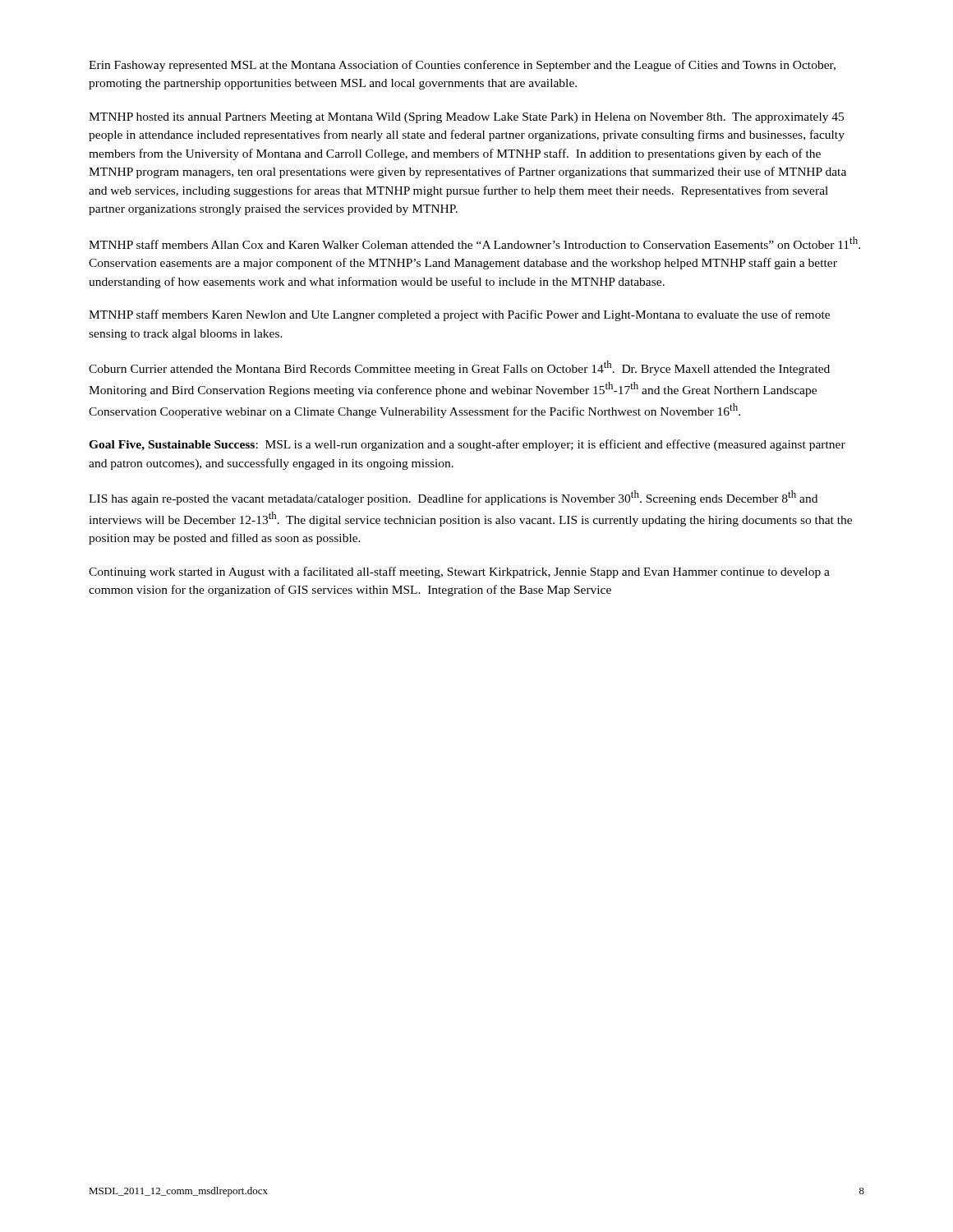Click on the text block that says "Erin Fashoway represented MSL"

(x=463, y=74)
